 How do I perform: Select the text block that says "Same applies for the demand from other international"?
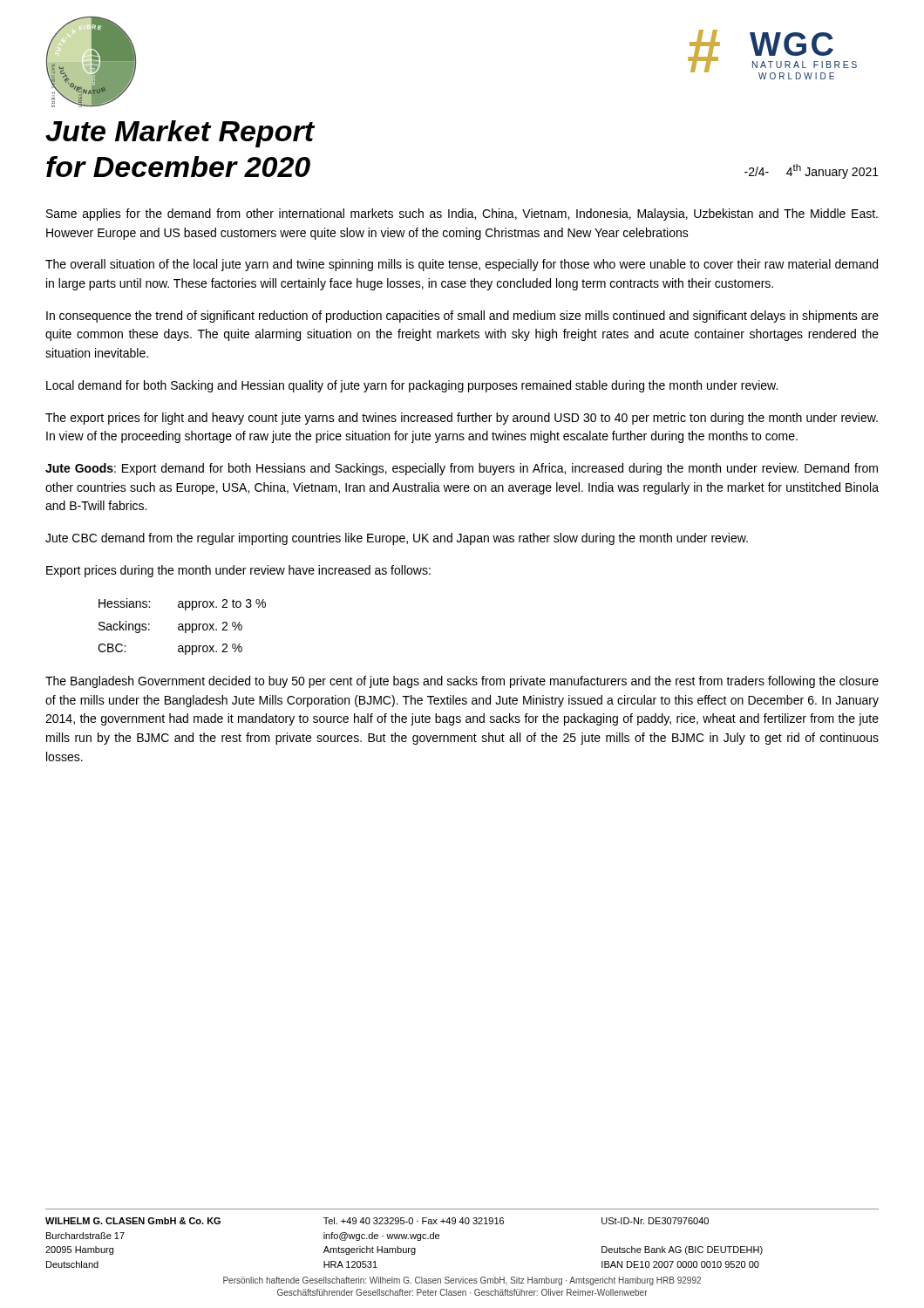pos(462,223)
